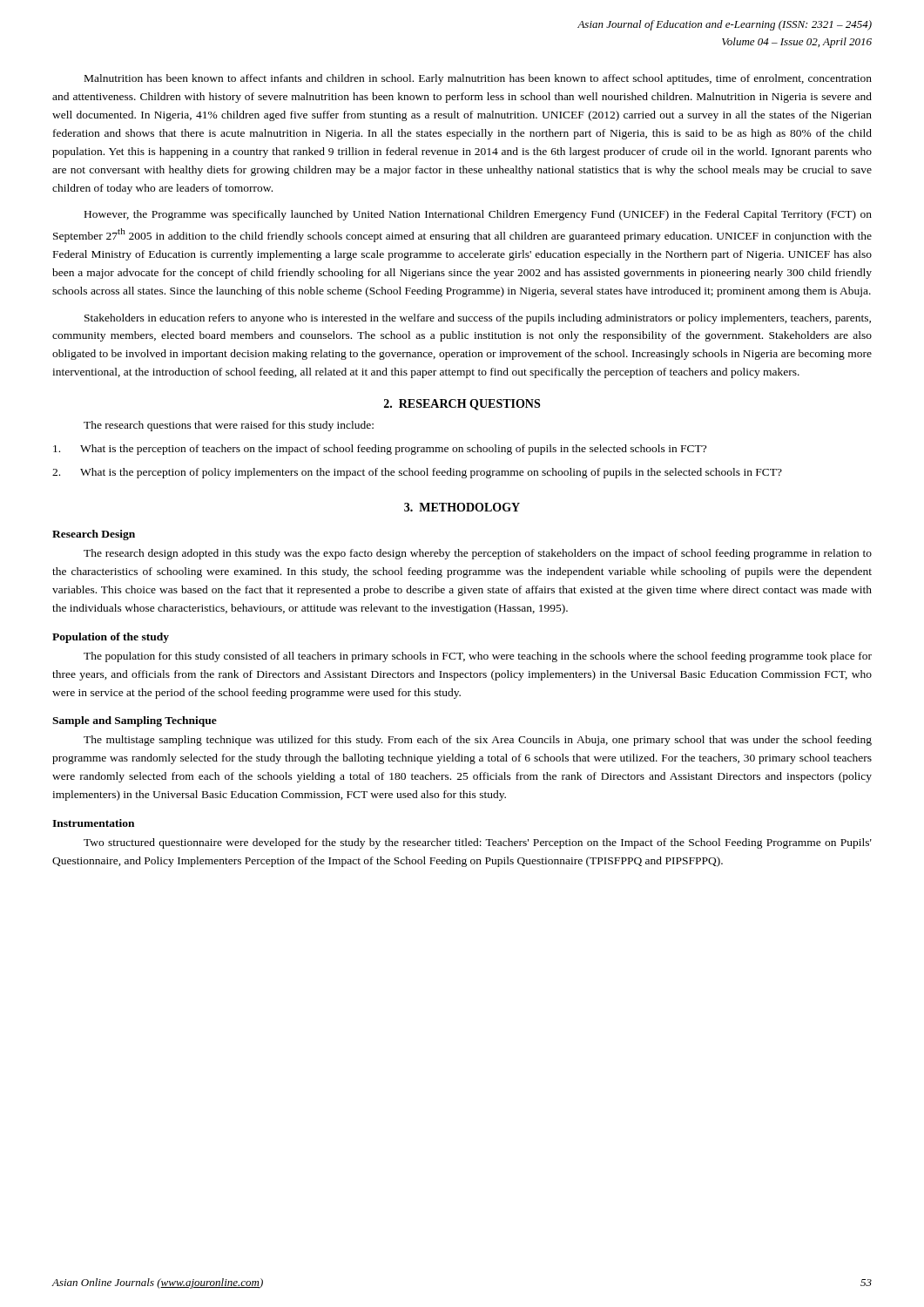Viewport: 924px width, 1307px height.
Task: Locate the region starting "2. RESEARCH QUESTIONS"
Action: (462, 404)
